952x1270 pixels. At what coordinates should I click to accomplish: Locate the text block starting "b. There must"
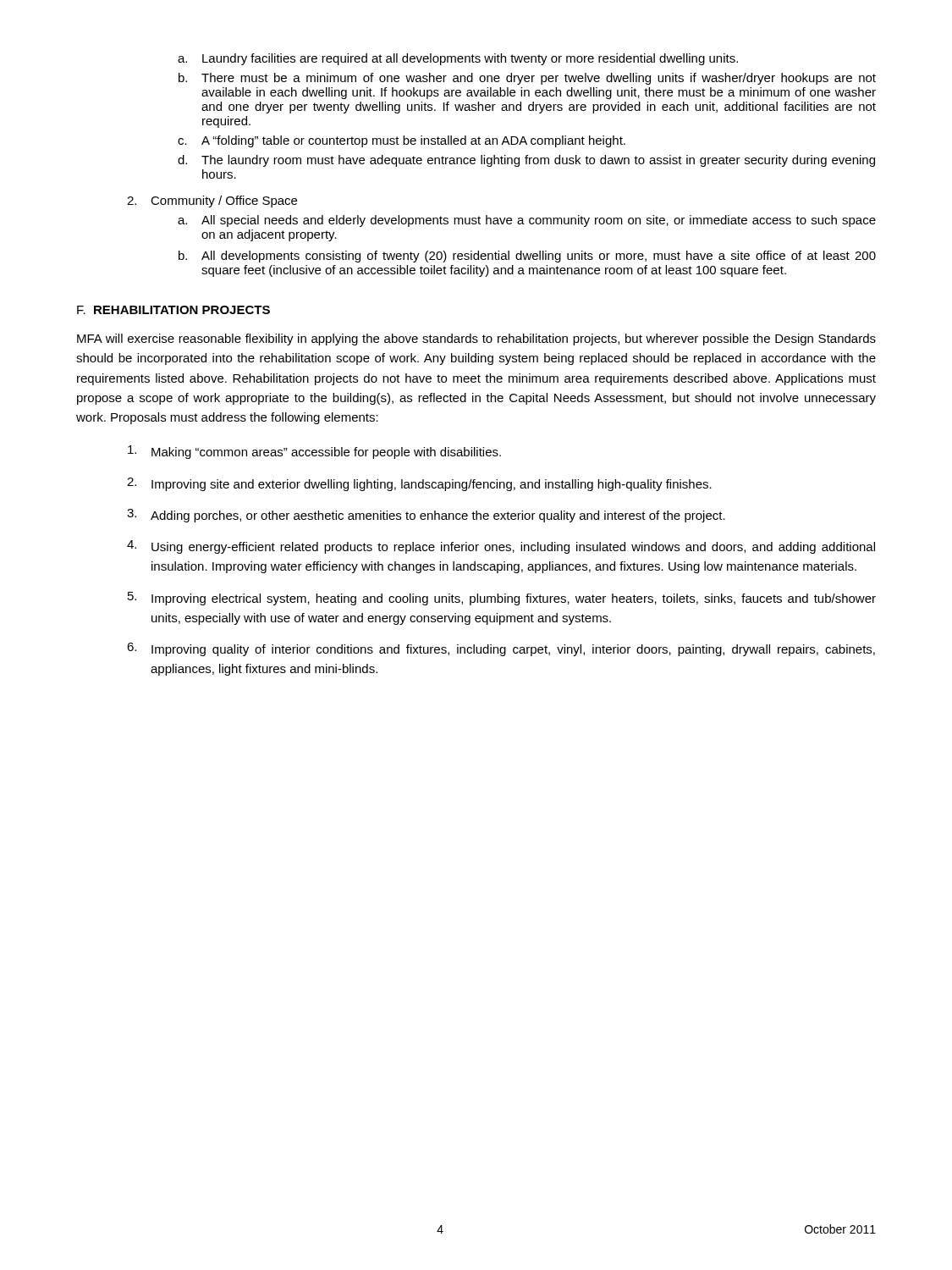(527, 99)
